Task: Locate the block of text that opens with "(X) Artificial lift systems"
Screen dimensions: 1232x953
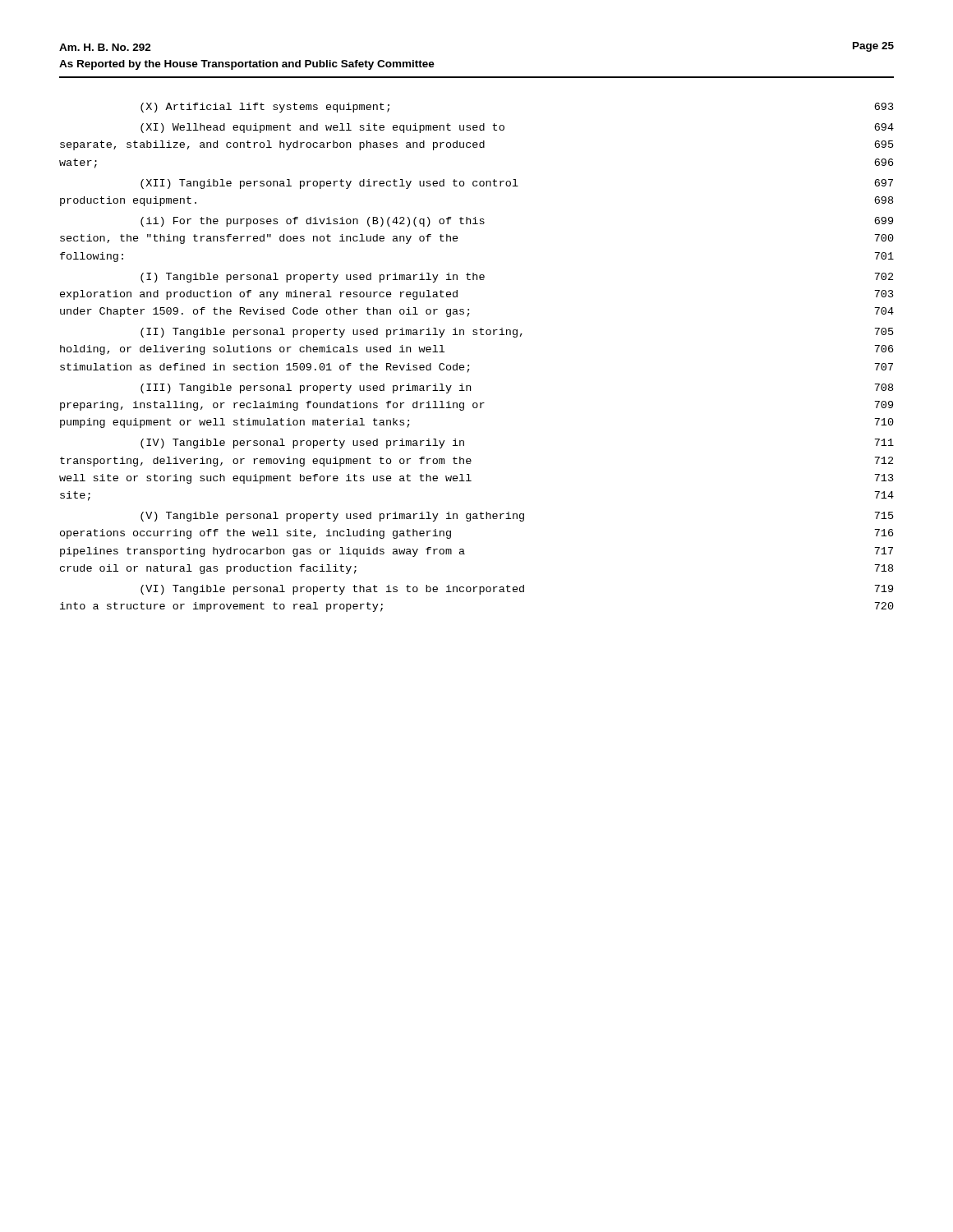Action: pyautogui.click(x=262, y=107)
